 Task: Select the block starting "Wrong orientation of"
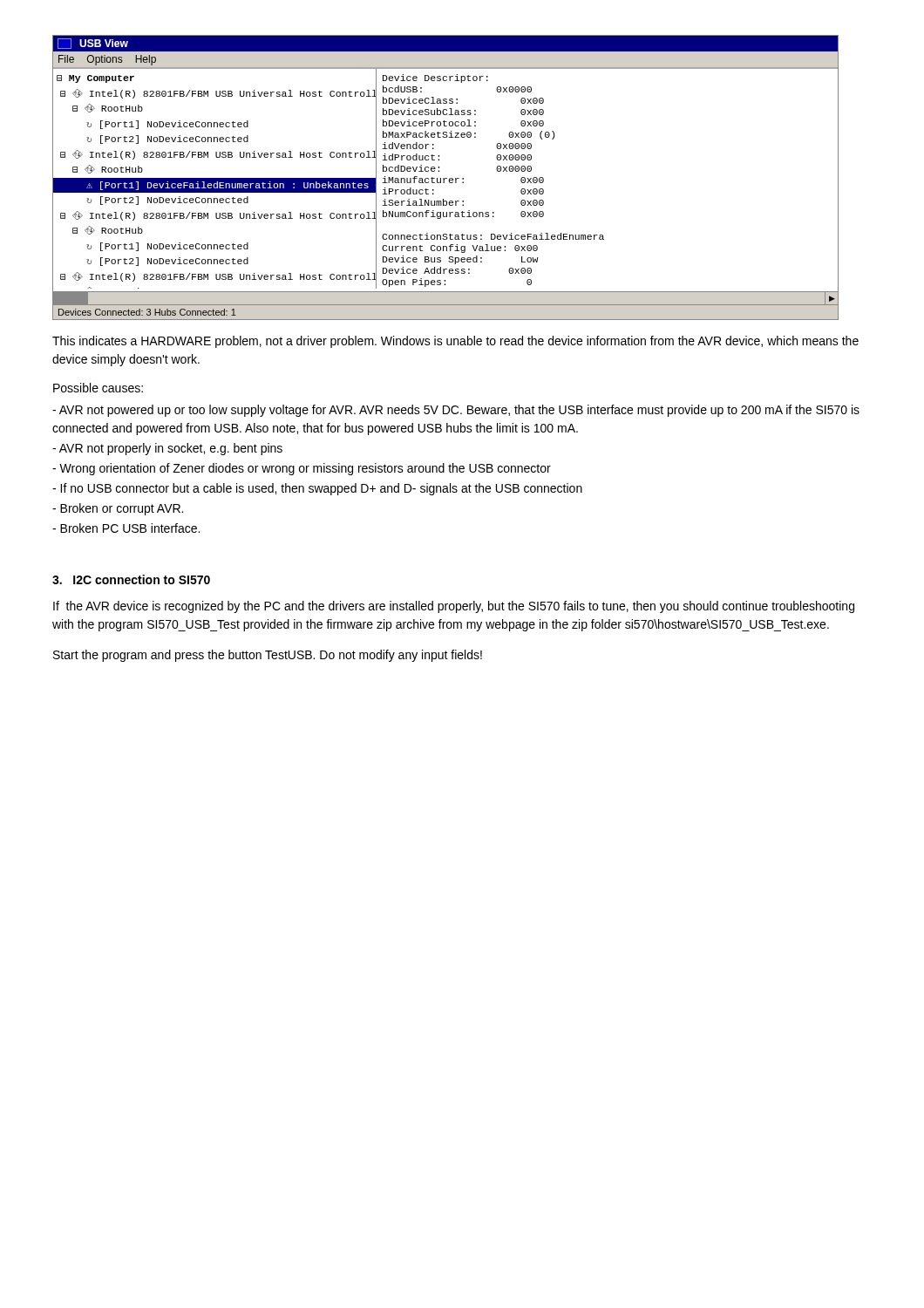pos(301,468)
